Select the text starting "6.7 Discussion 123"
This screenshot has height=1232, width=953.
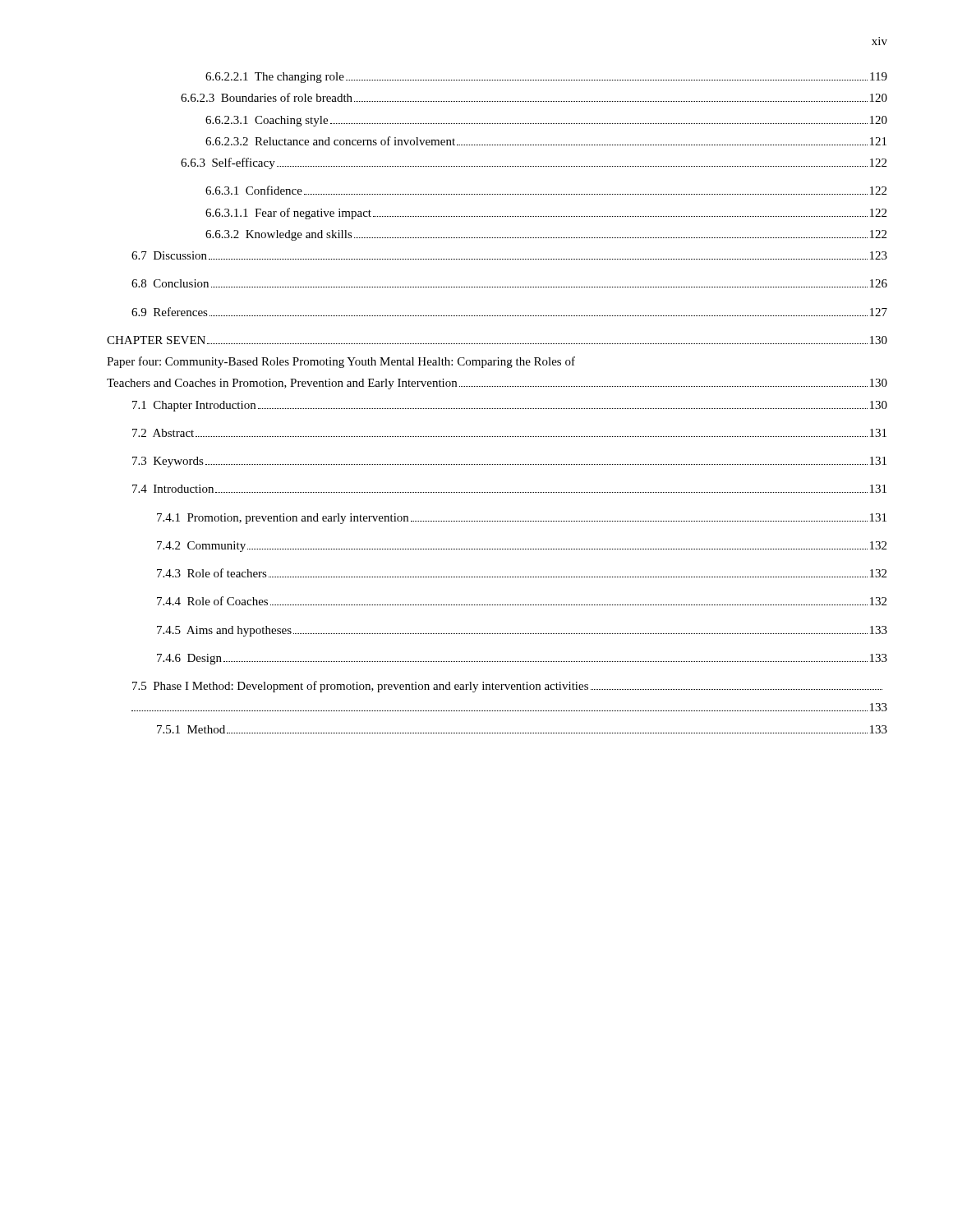pos(509,256)
